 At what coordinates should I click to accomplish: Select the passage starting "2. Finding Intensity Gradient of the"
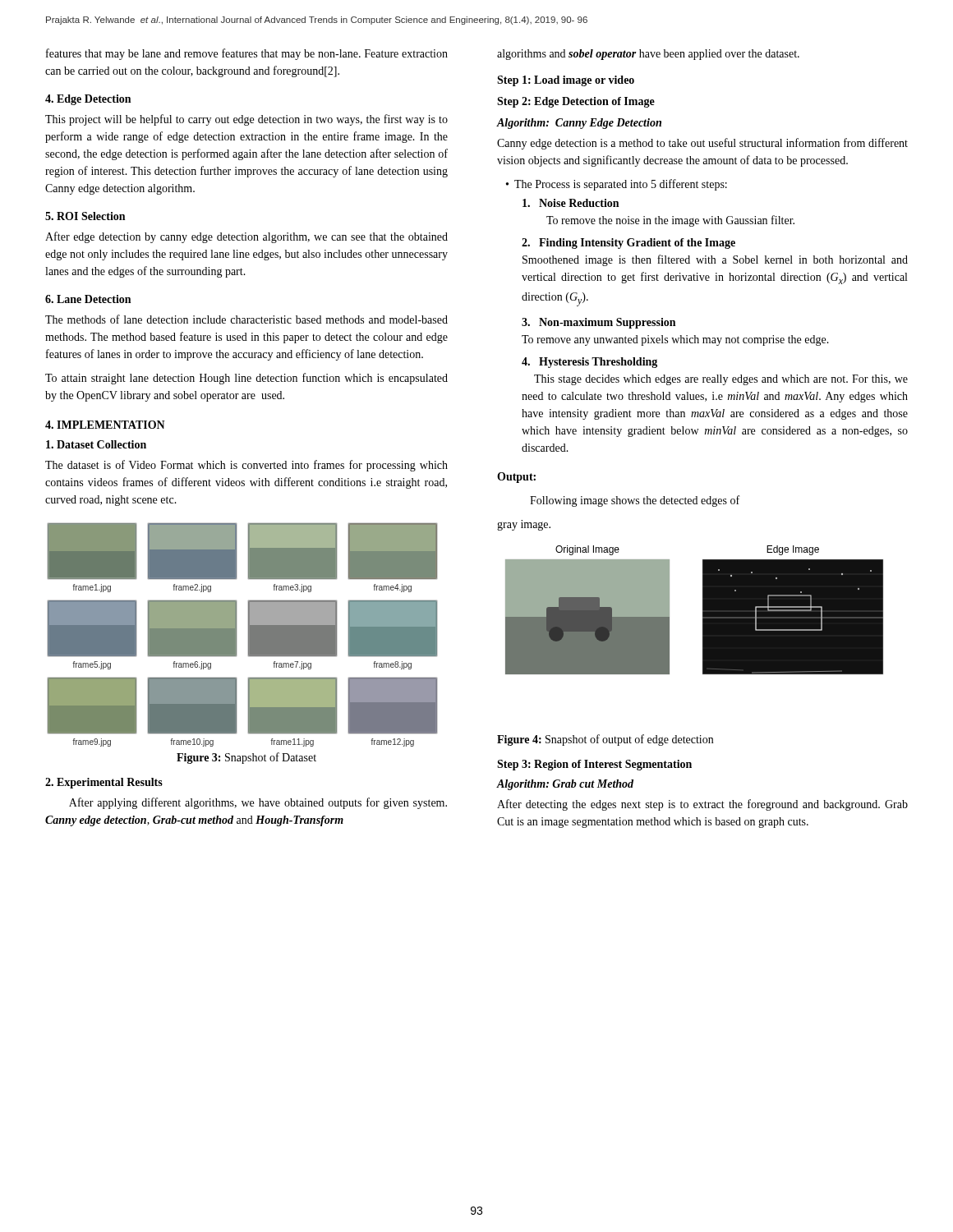(715, 271)
